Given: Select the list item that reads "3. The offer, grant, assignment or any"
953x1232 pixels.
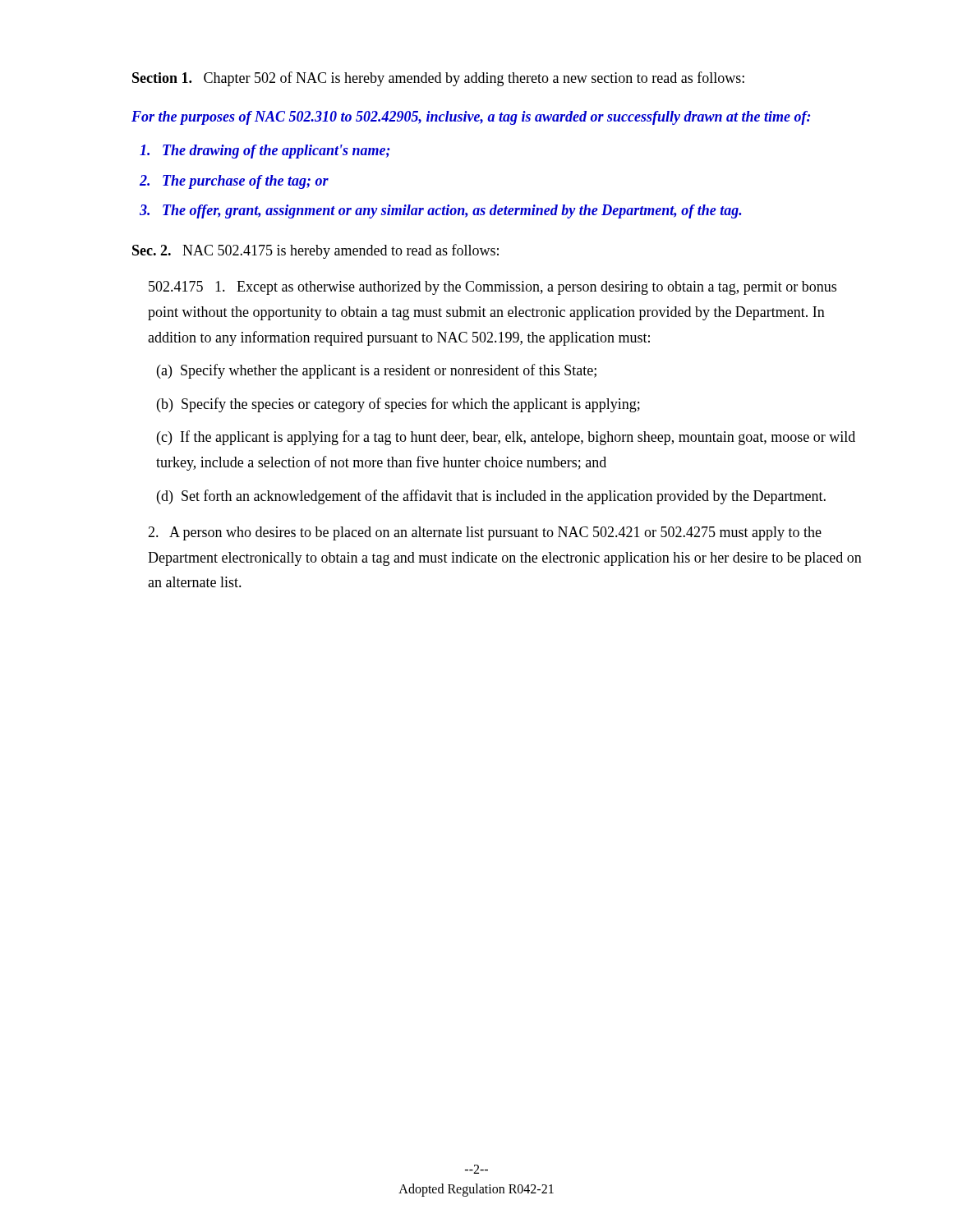Looking at the screenshot, I should [441, 210].
